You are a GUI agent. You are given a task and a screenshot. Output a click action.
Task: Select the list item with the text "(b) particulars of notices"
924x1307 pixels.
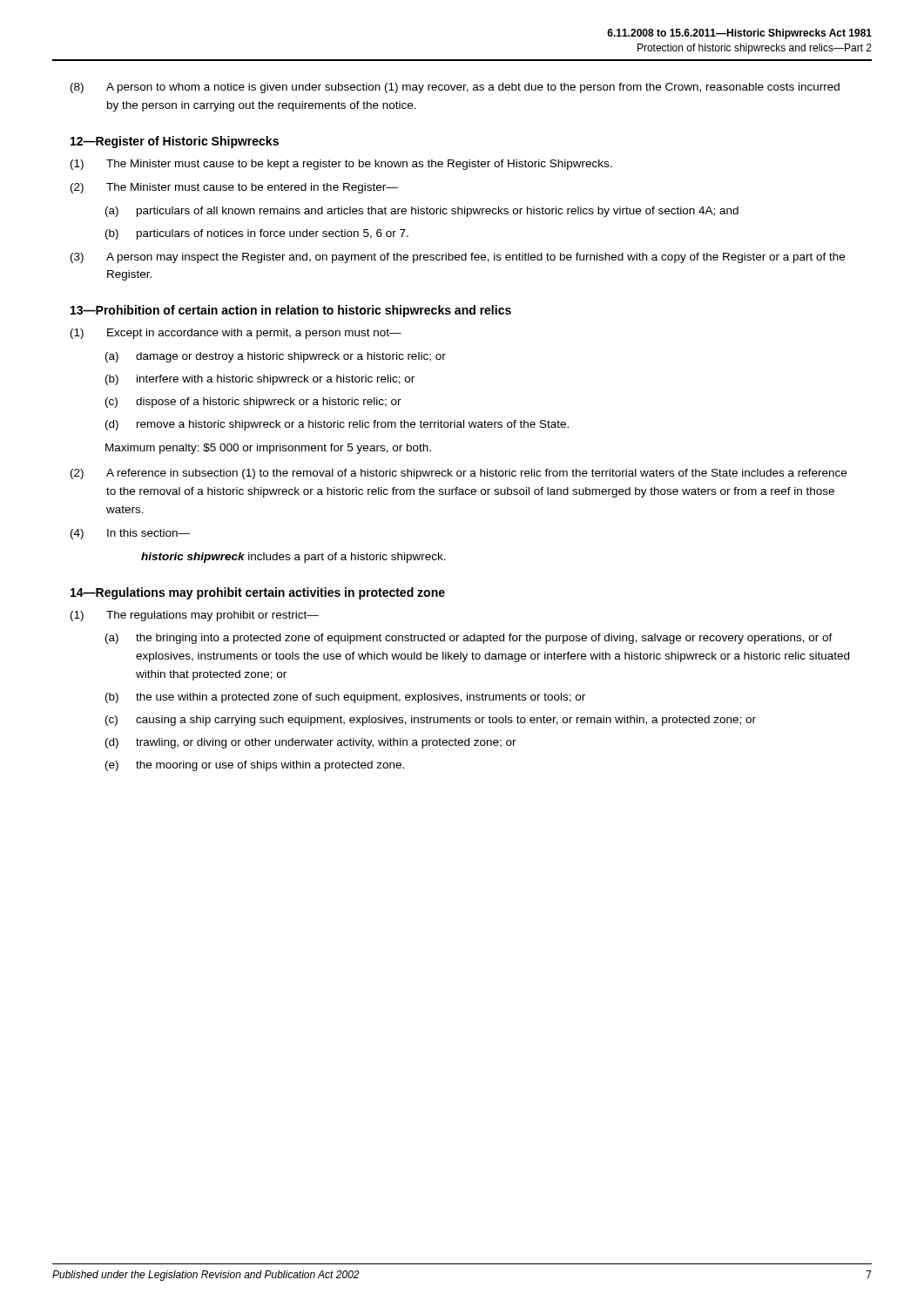pyautogui.click(x=257, y=234)
